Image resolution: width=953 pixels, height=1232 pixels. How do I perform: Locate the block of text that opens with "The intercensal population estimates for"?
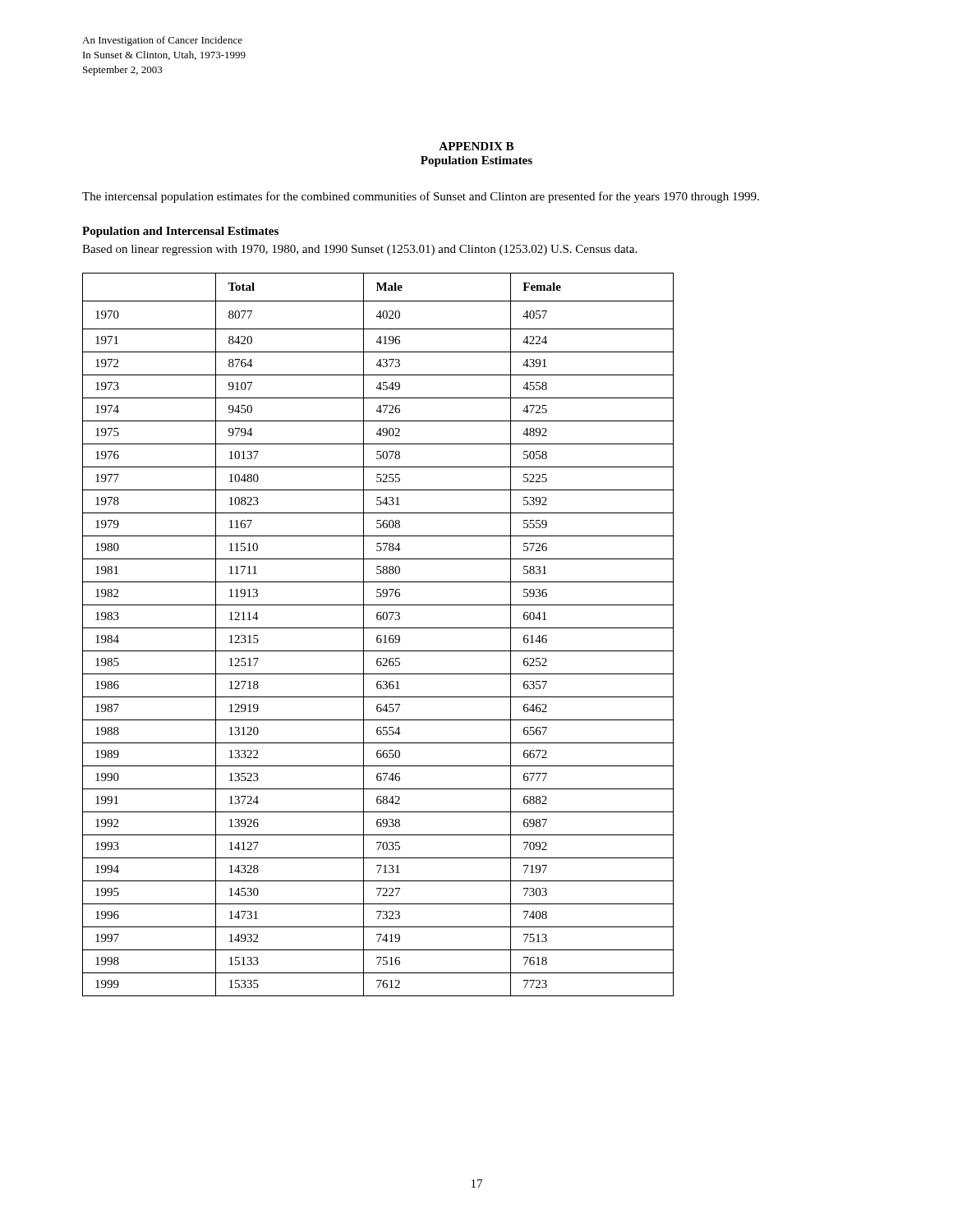coord(421,196)
